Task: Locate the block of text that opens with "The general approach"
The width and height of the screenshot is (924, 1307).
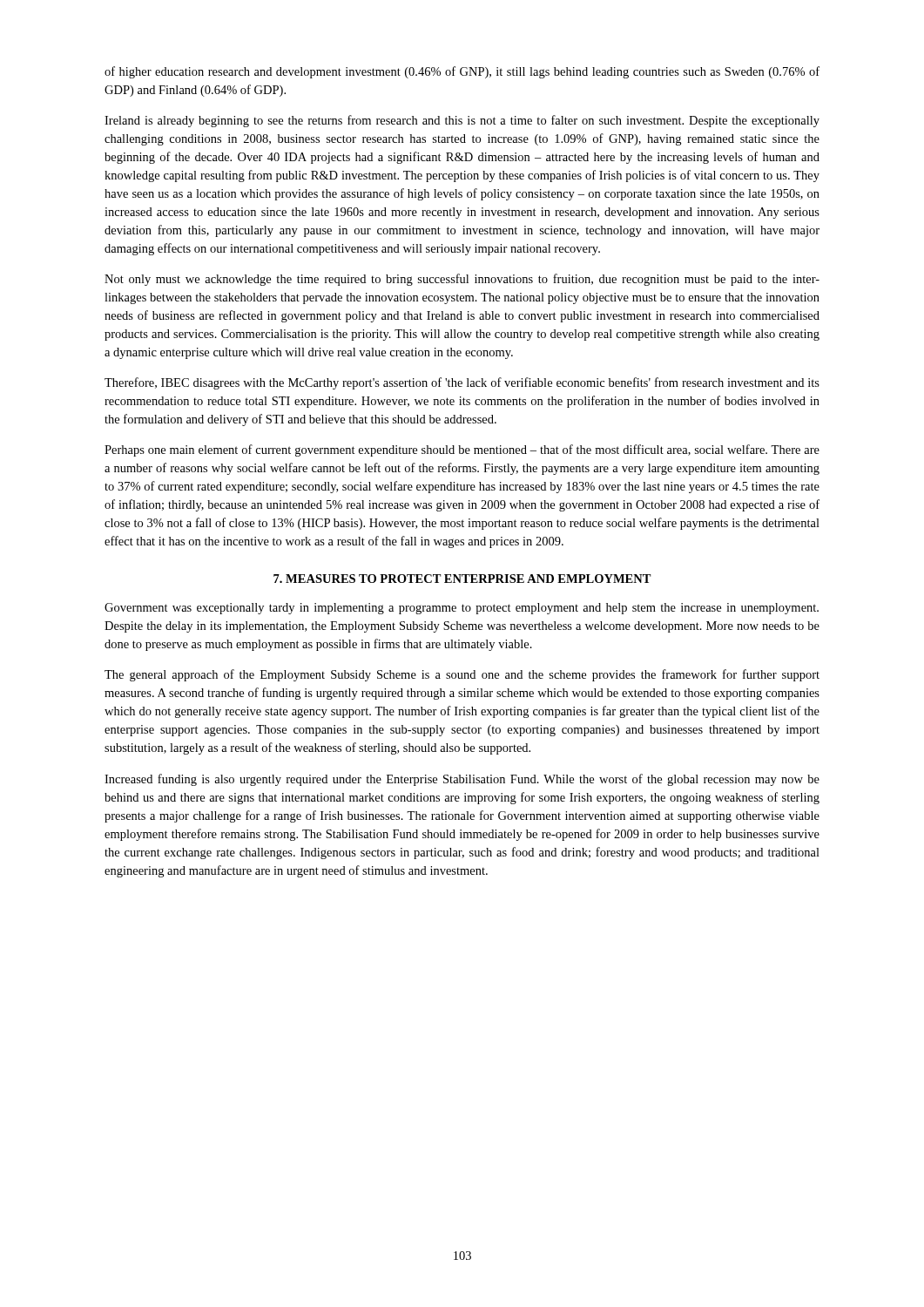Action: 462,711
